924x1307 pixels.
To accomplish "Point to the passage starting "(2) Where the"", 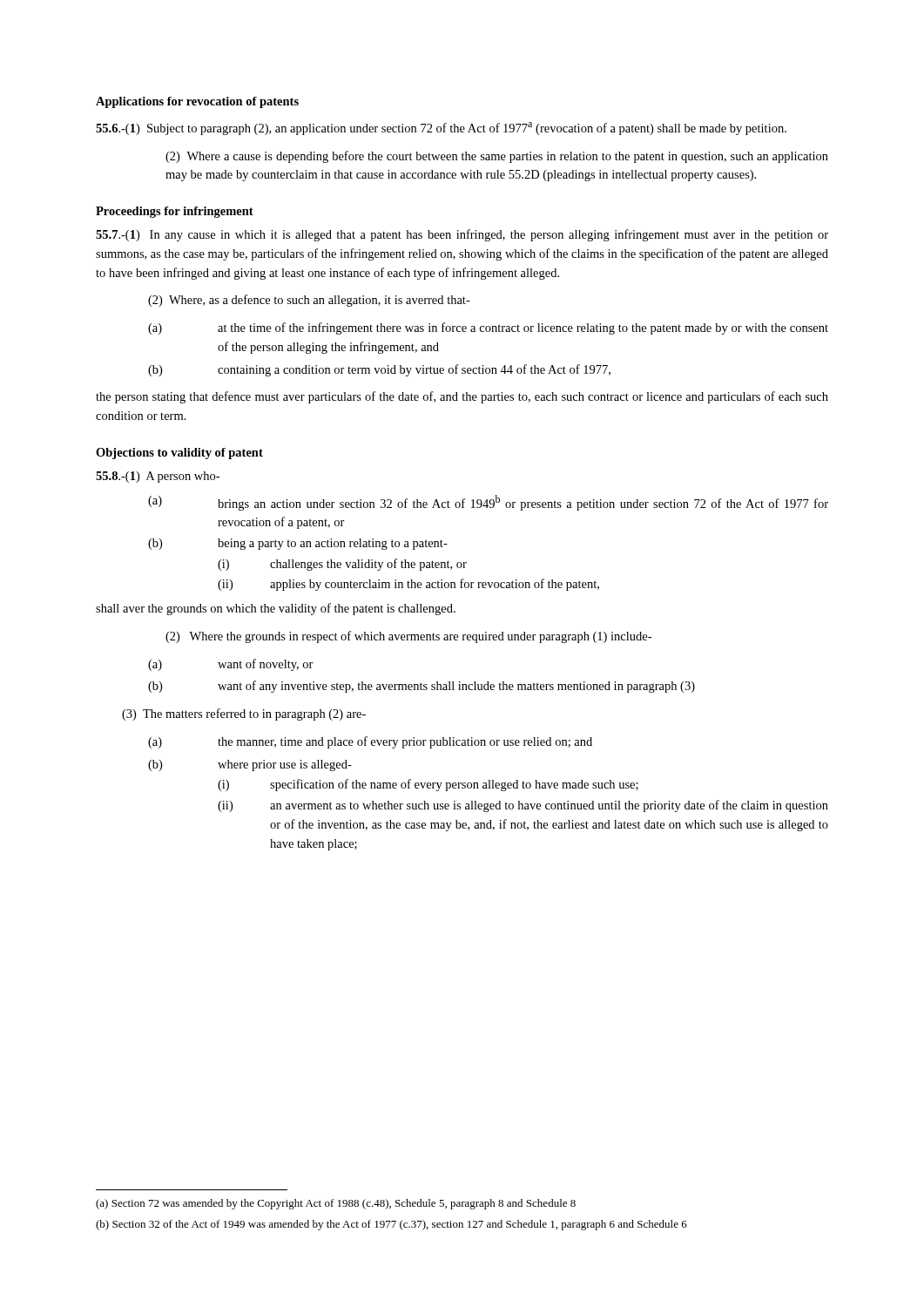I will click(409, 636).
